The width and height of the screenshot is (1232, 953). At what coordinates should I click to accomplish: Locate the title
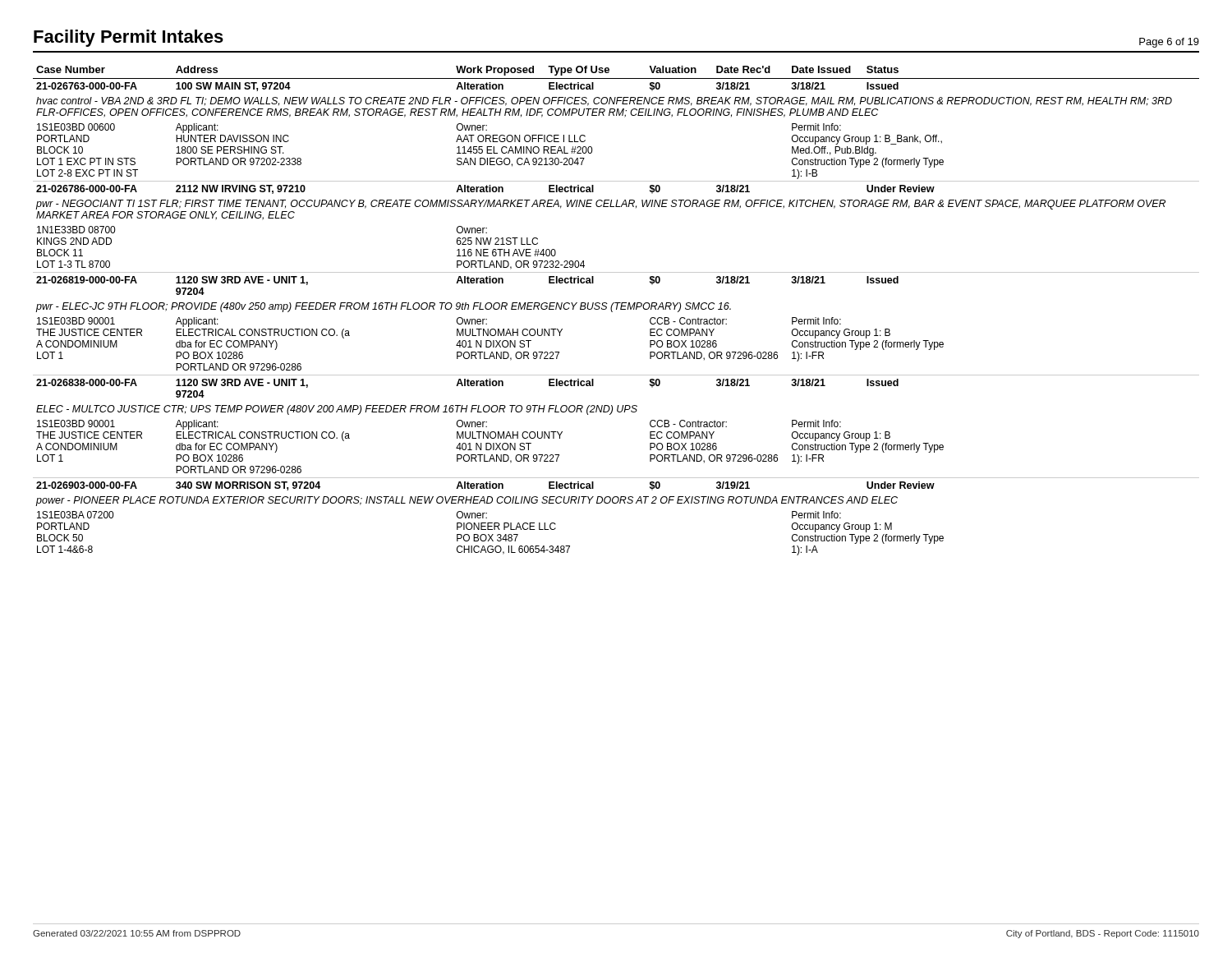[x=128, y=37]
